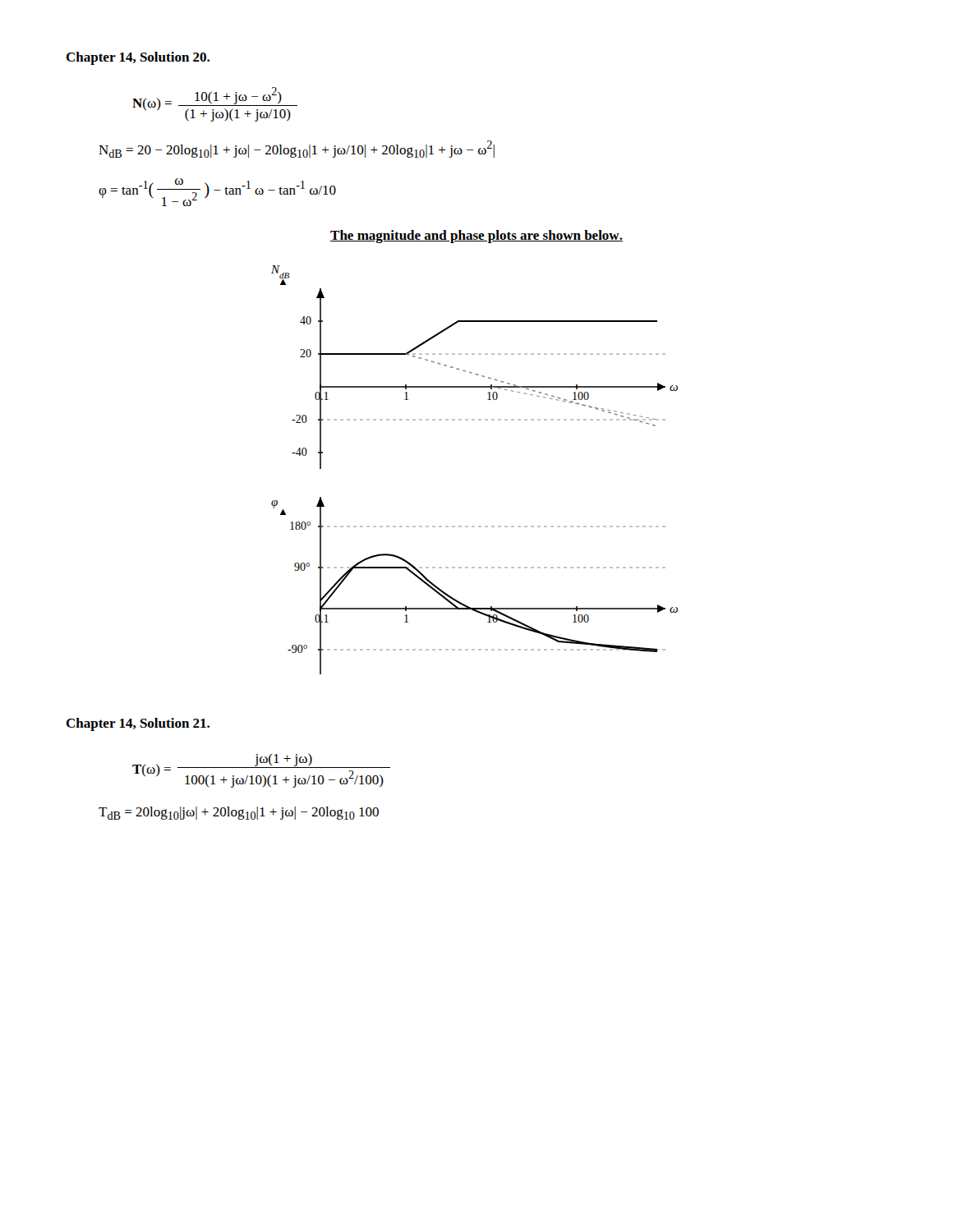
Task: Click on the region starting "T(ω) = jω(1 + jω) 100(1 +"
Action: (261, 770)
